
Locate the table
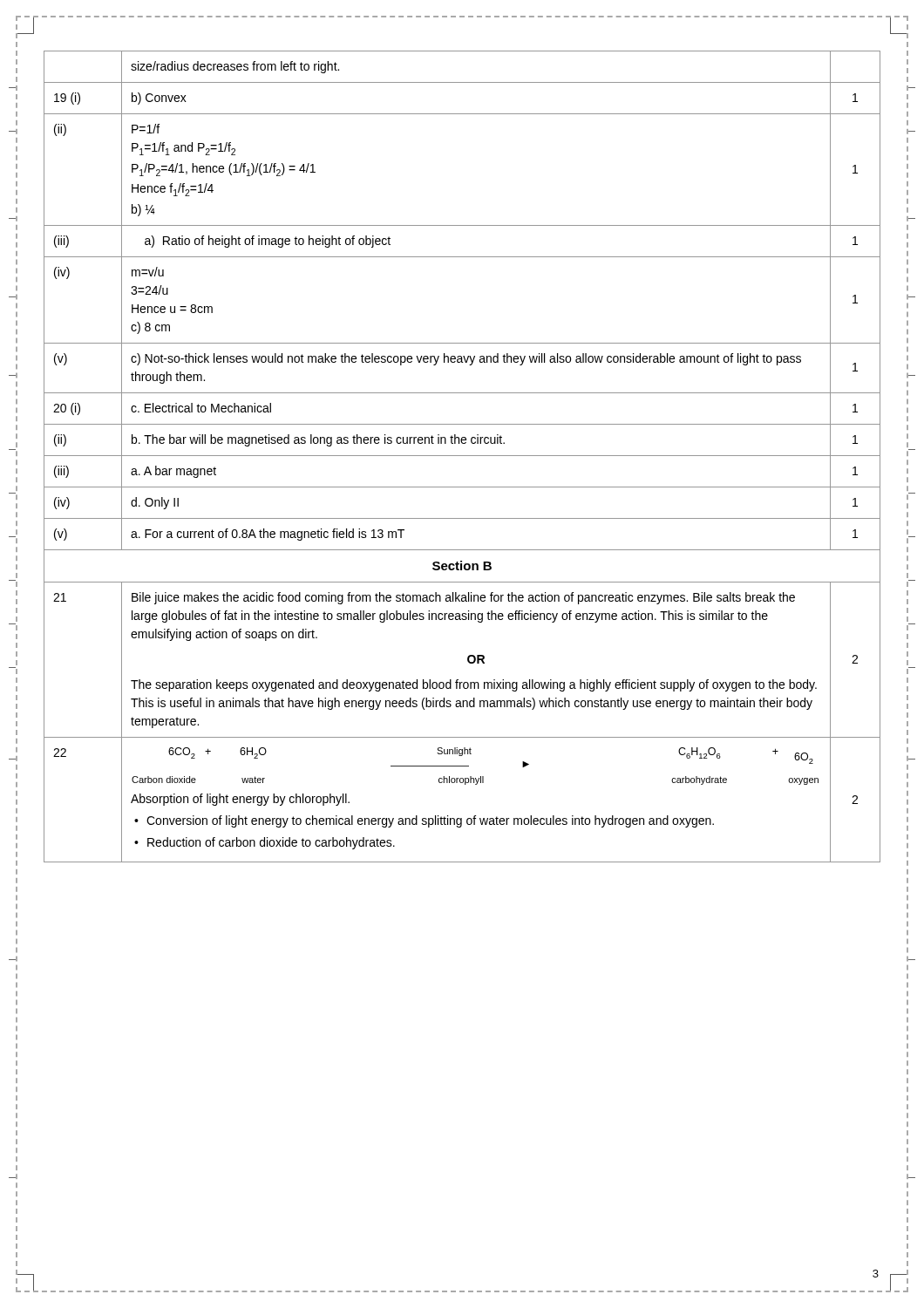point(462,457)
